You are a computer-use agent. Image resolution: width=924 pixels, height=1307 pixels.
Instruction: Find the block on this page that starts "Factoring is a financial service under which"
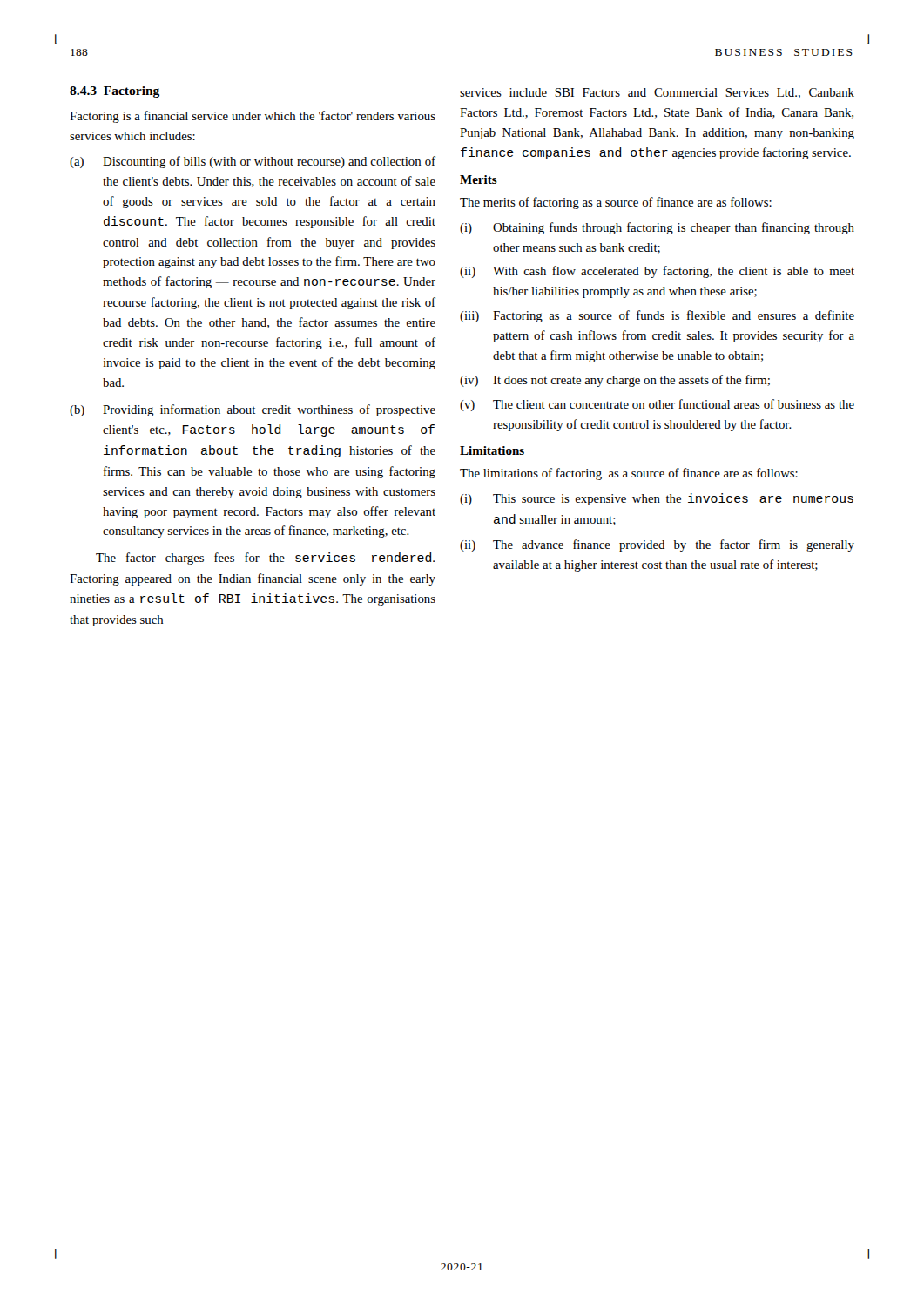[x=253, y=126]
